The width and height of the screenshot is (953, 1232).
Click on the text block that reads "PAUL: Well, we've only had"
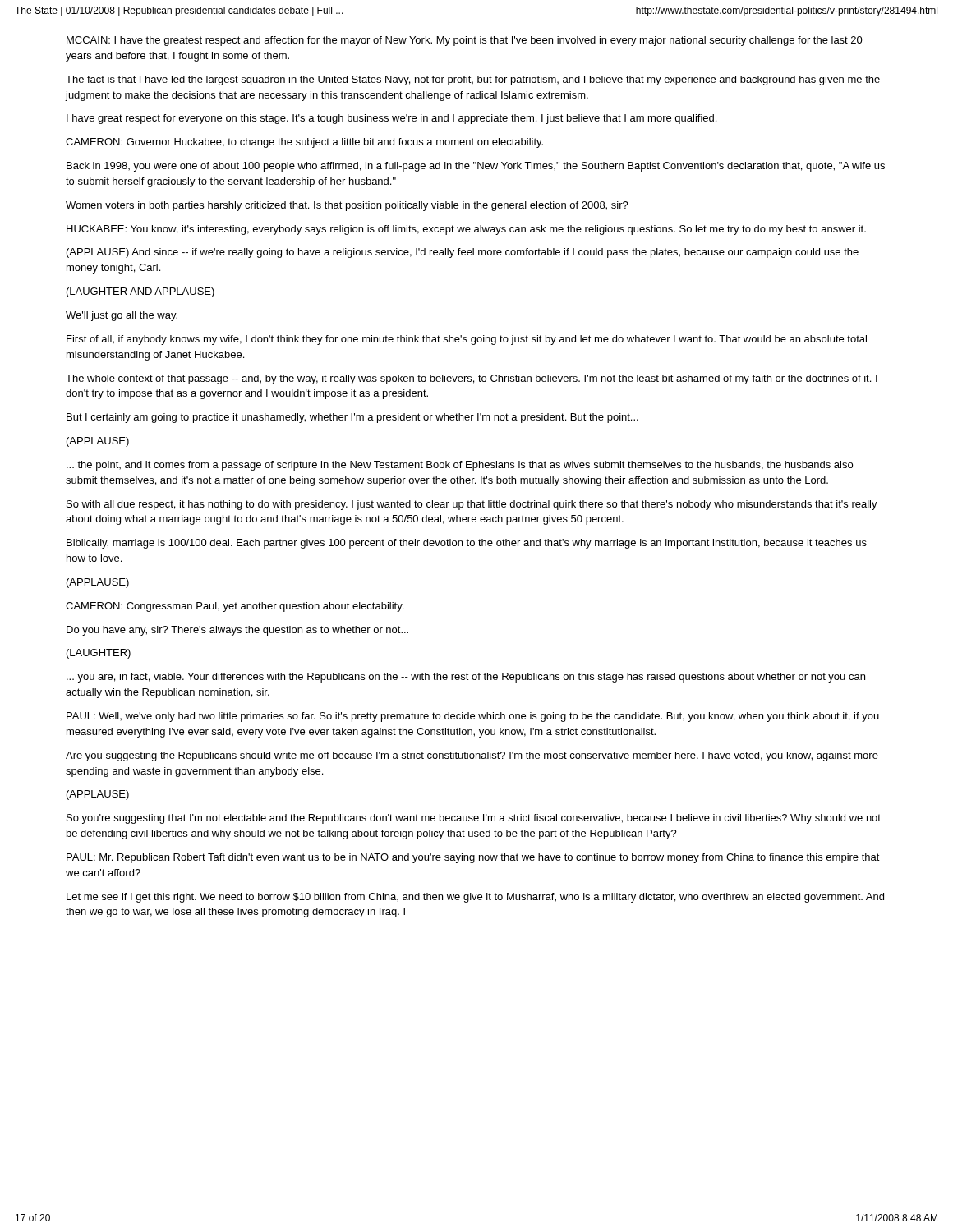pyautogui.click(x=472, y=724)
